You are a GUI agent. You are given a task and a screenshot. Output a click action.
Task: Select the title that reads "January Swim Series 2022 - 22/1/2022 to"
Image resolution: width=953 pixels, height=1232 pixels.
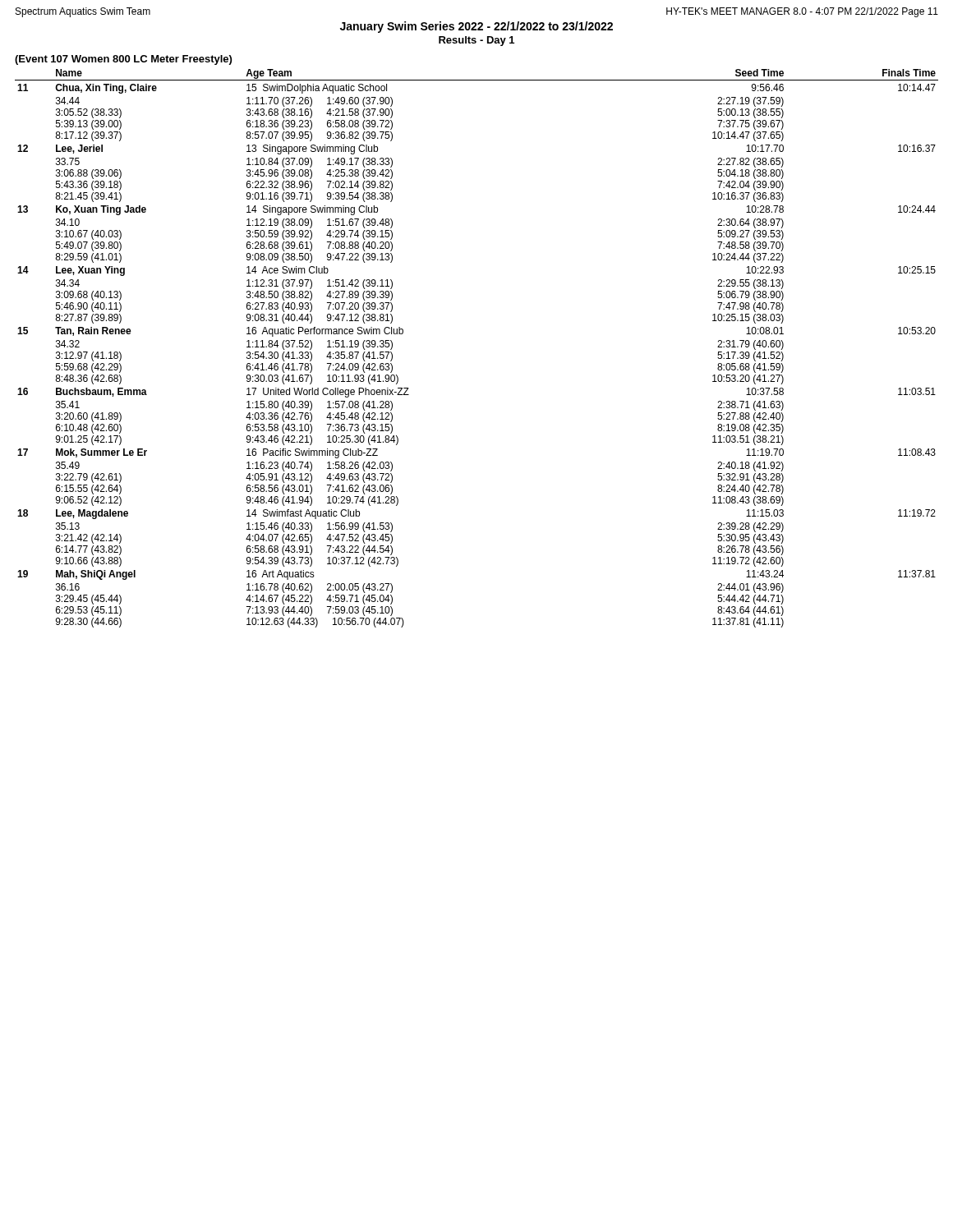click(476, 26)
